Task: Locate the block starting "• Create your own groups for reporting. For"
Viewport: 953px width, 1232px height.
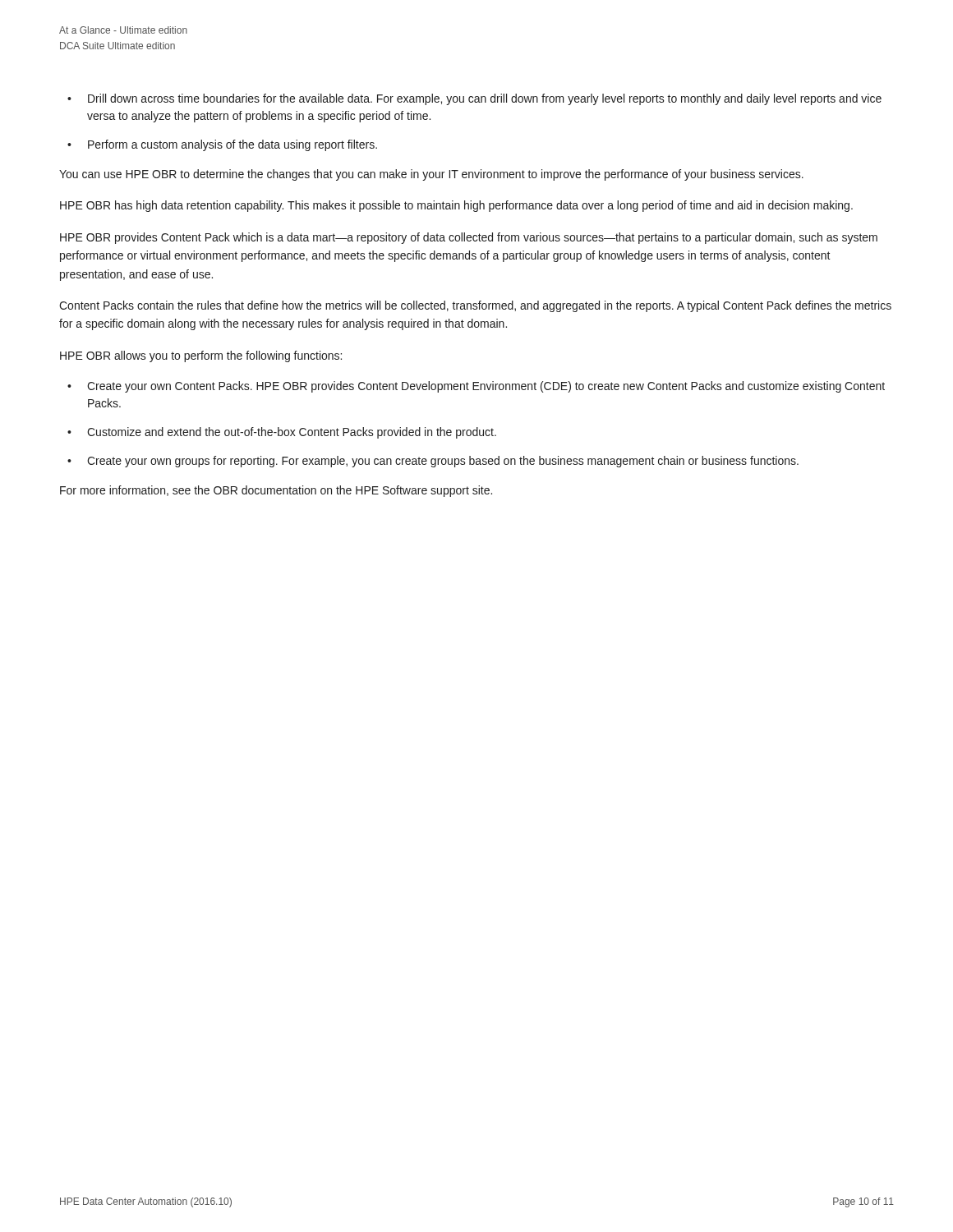Action: 481,461
